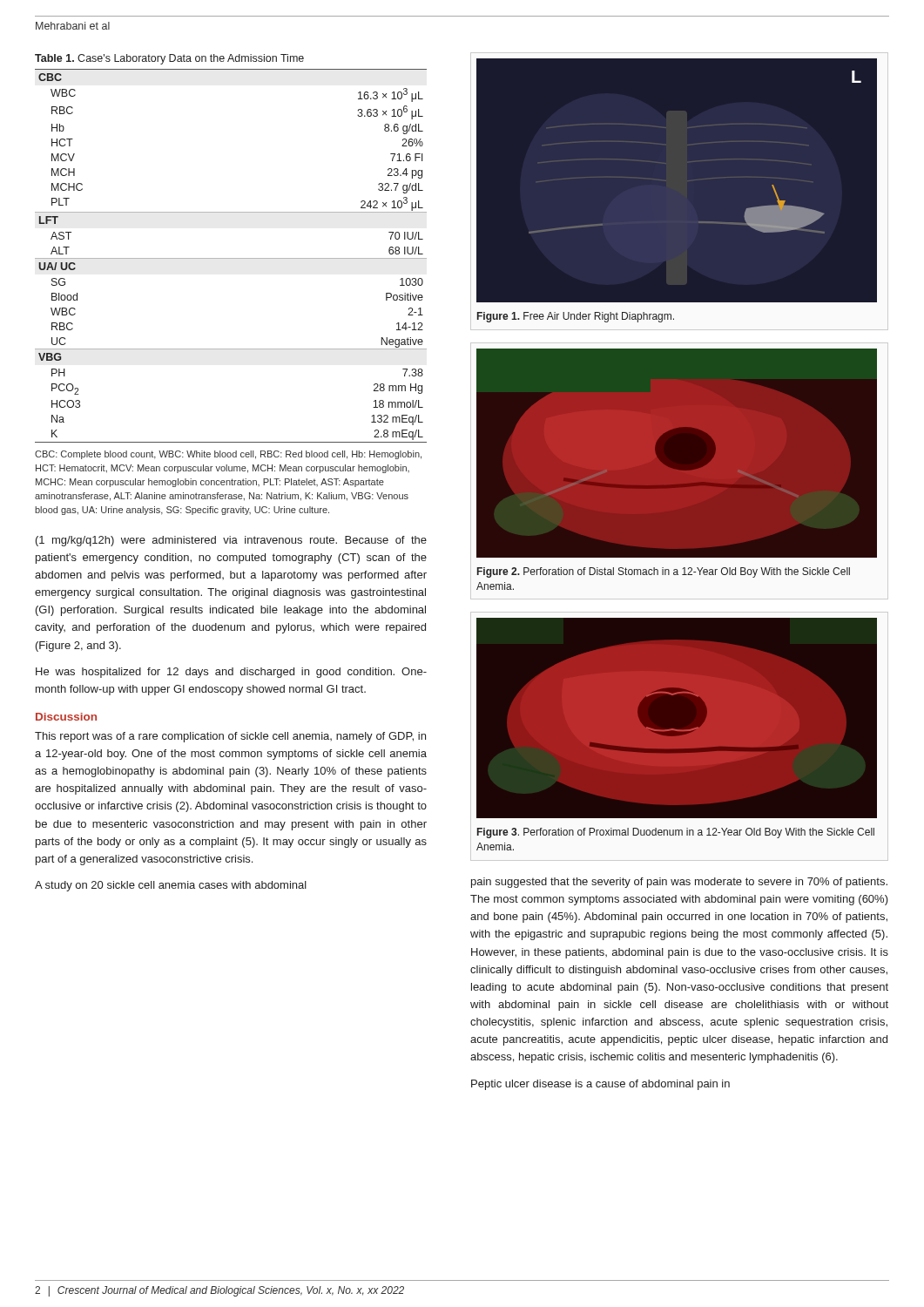The height and width of the screenshot is (1307, 924).
Task: Select the table that reads "2.8 mEq/L"
Action: 231,256
